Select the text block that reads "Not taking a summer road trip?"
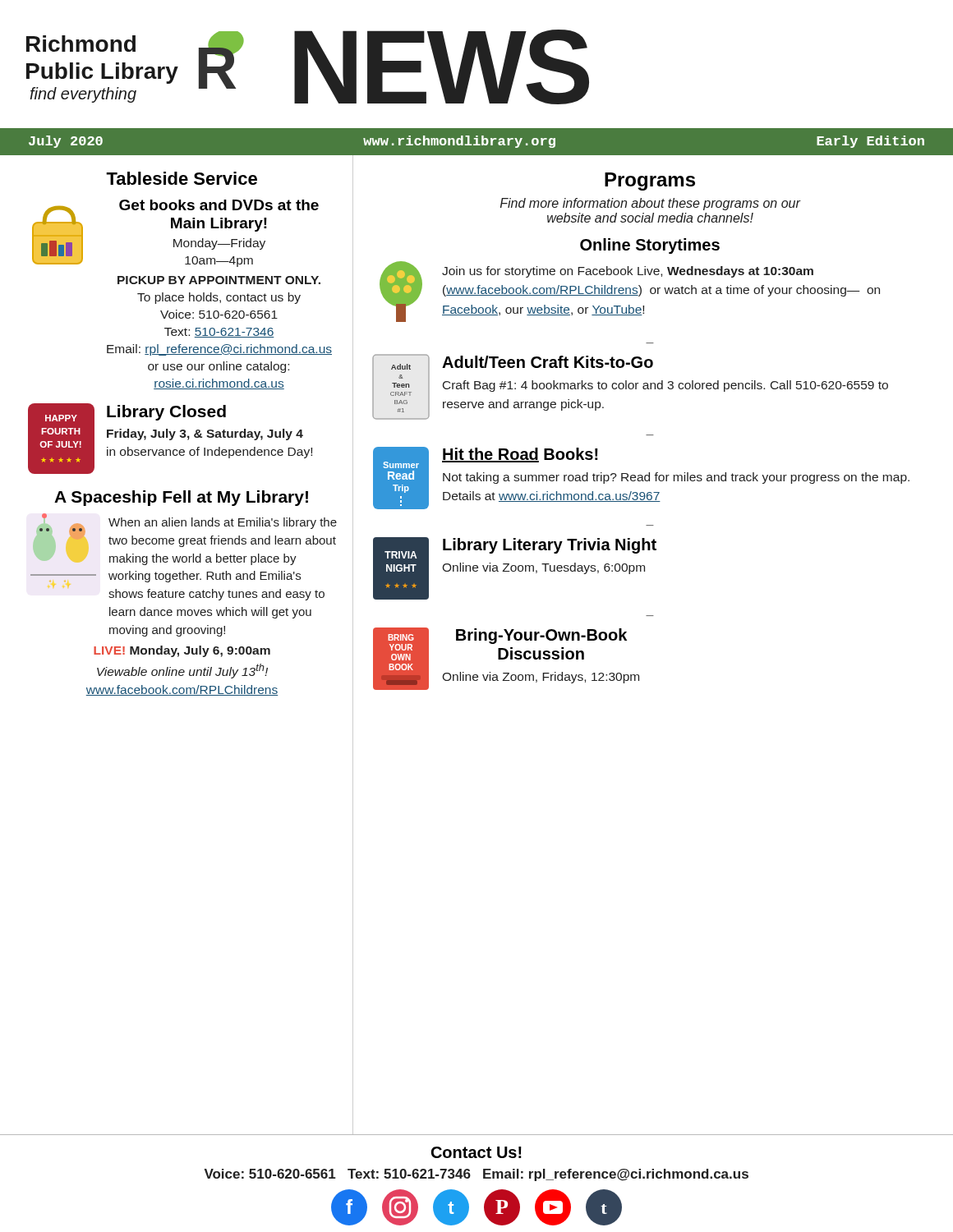 pyautogui.click(x=676, y=486)
